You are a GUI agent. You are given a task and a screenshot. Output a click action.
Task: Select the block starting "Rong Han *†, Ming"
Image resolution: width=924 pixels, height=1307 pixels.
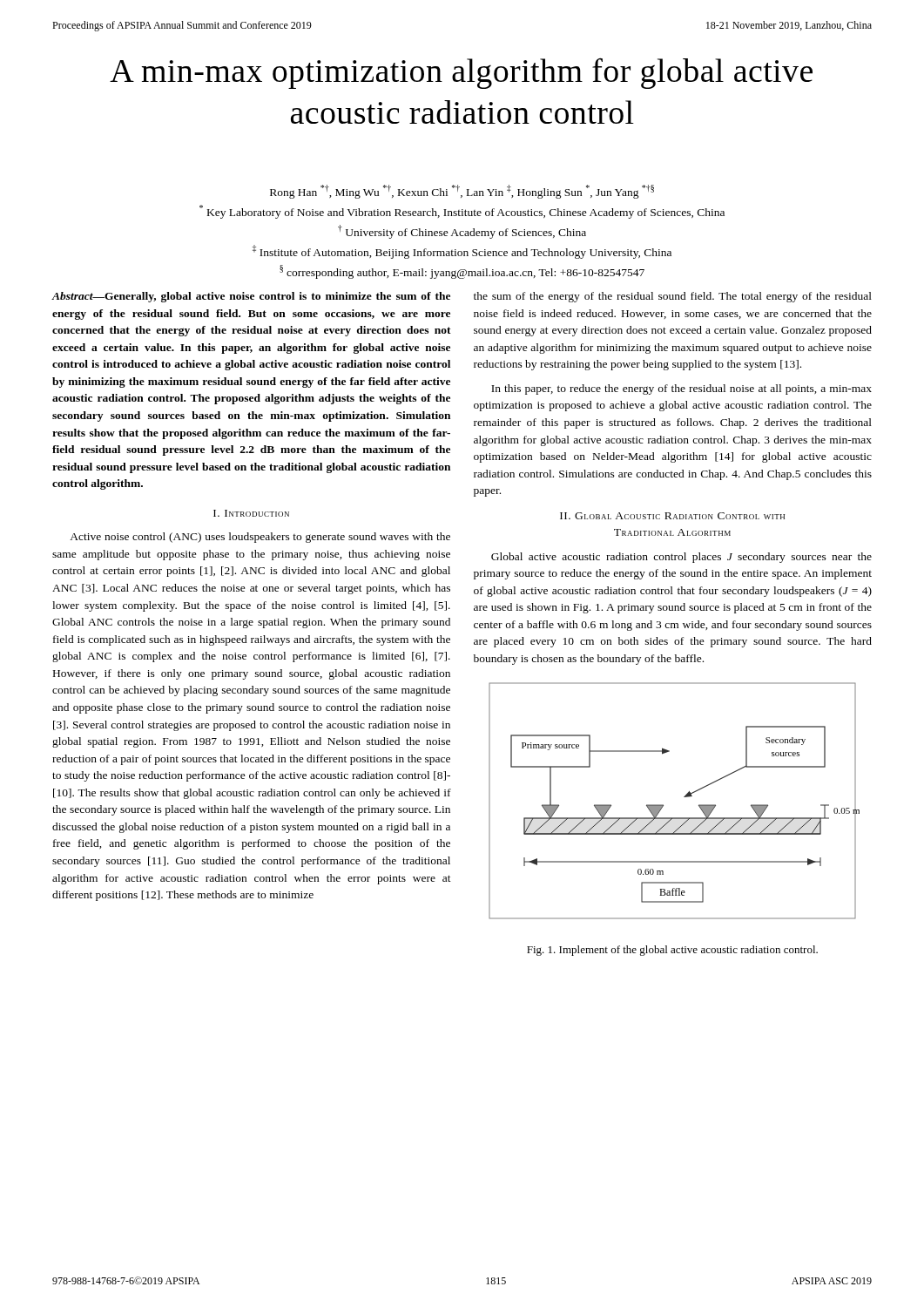click(462, 231)
